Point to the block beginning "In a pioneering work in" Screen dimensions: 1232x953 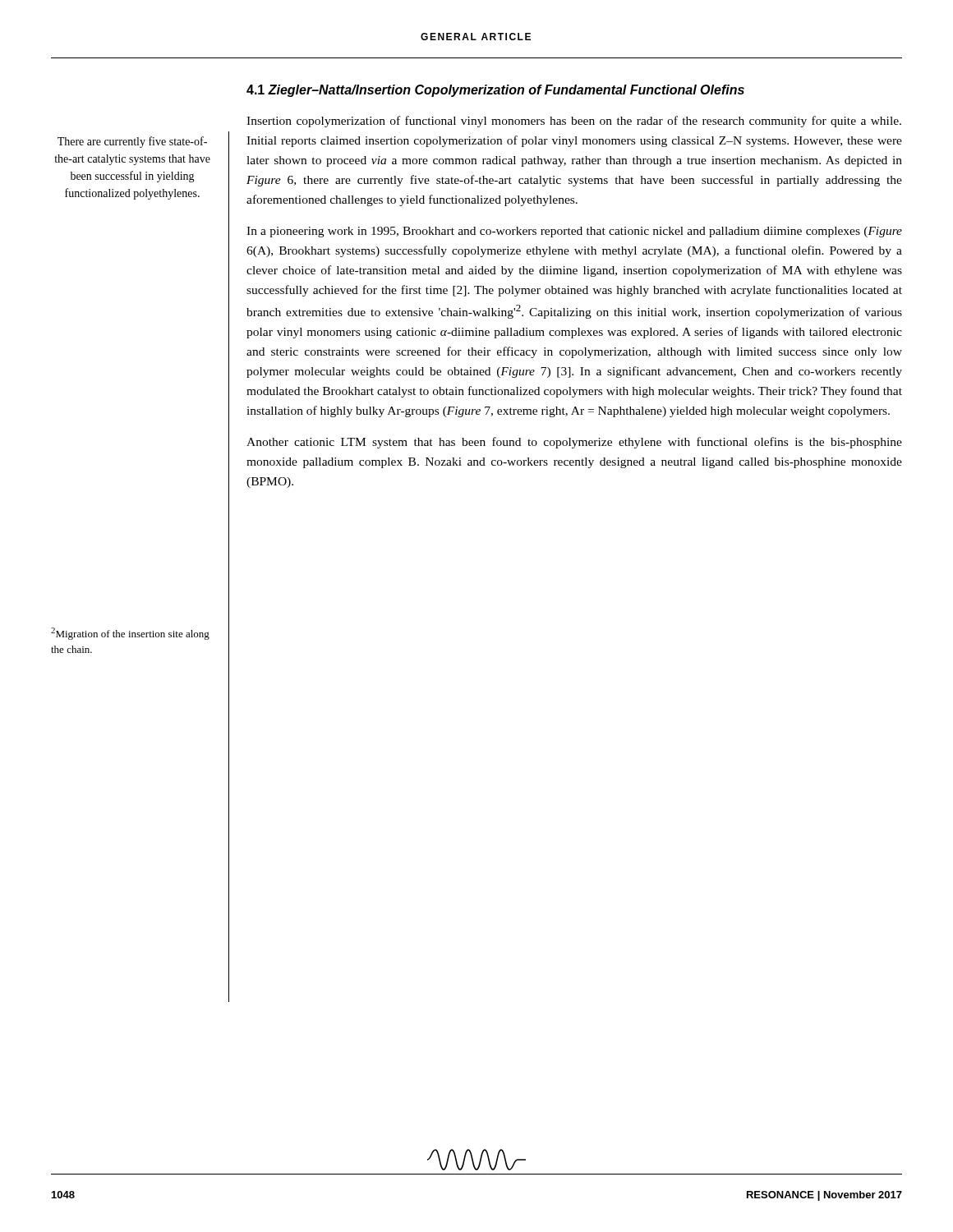(574, 320)
